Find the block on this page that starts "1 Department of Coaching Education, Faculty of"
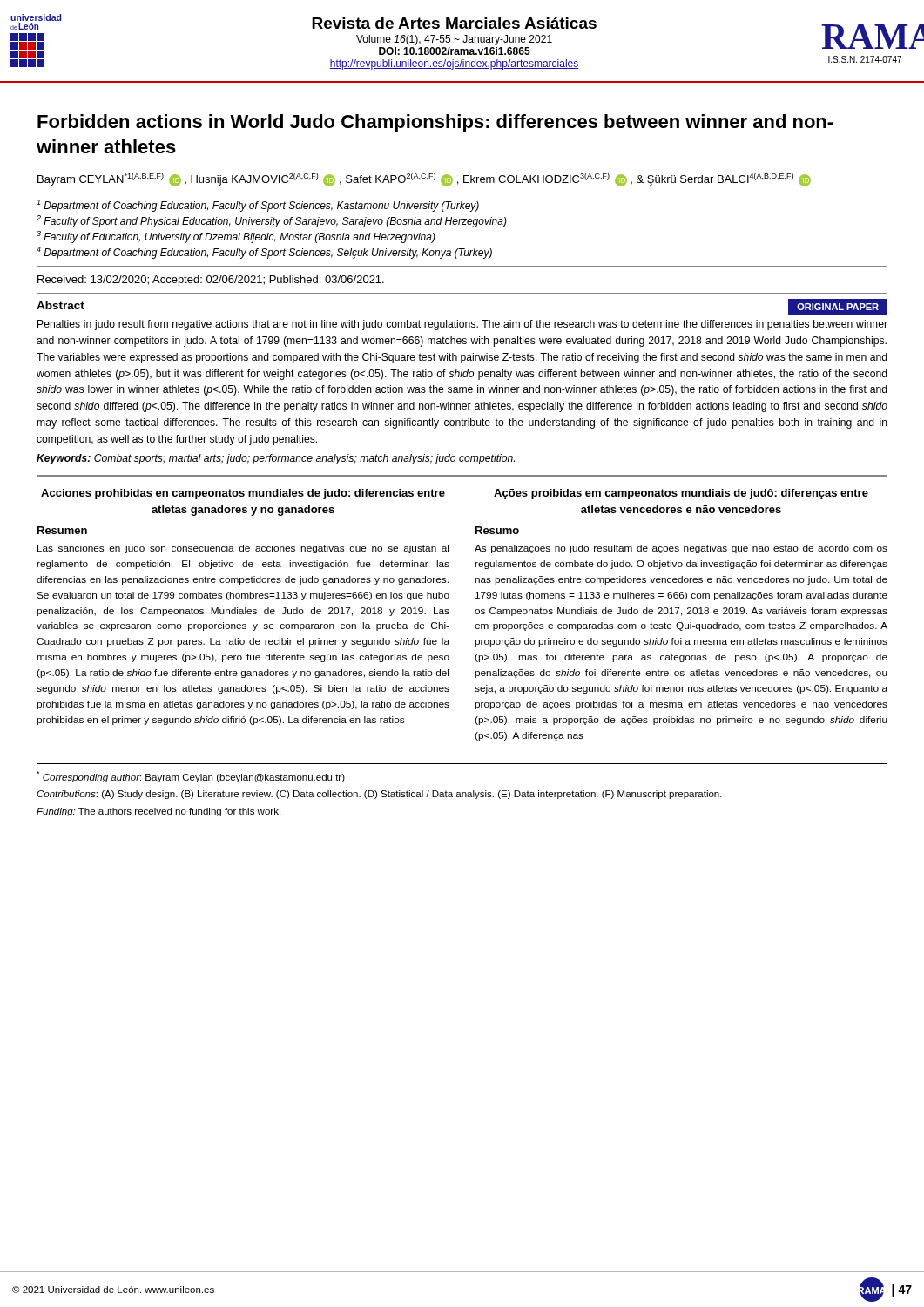The width and height of the screenshot is (924, 1307). pyautogui.click(x=258, y=205)
